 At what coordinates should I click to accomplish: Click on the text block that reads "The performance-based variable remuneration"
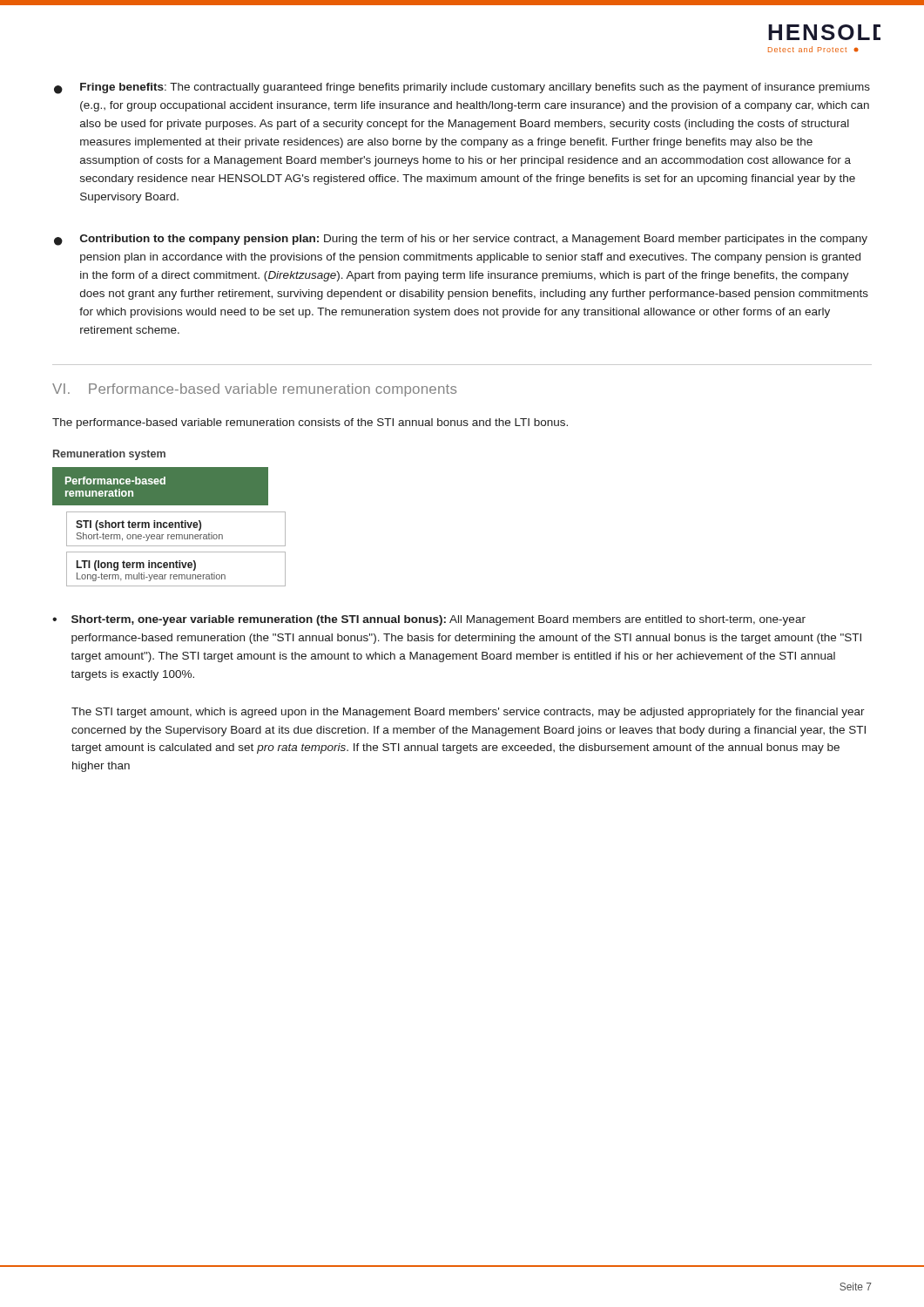311,422
